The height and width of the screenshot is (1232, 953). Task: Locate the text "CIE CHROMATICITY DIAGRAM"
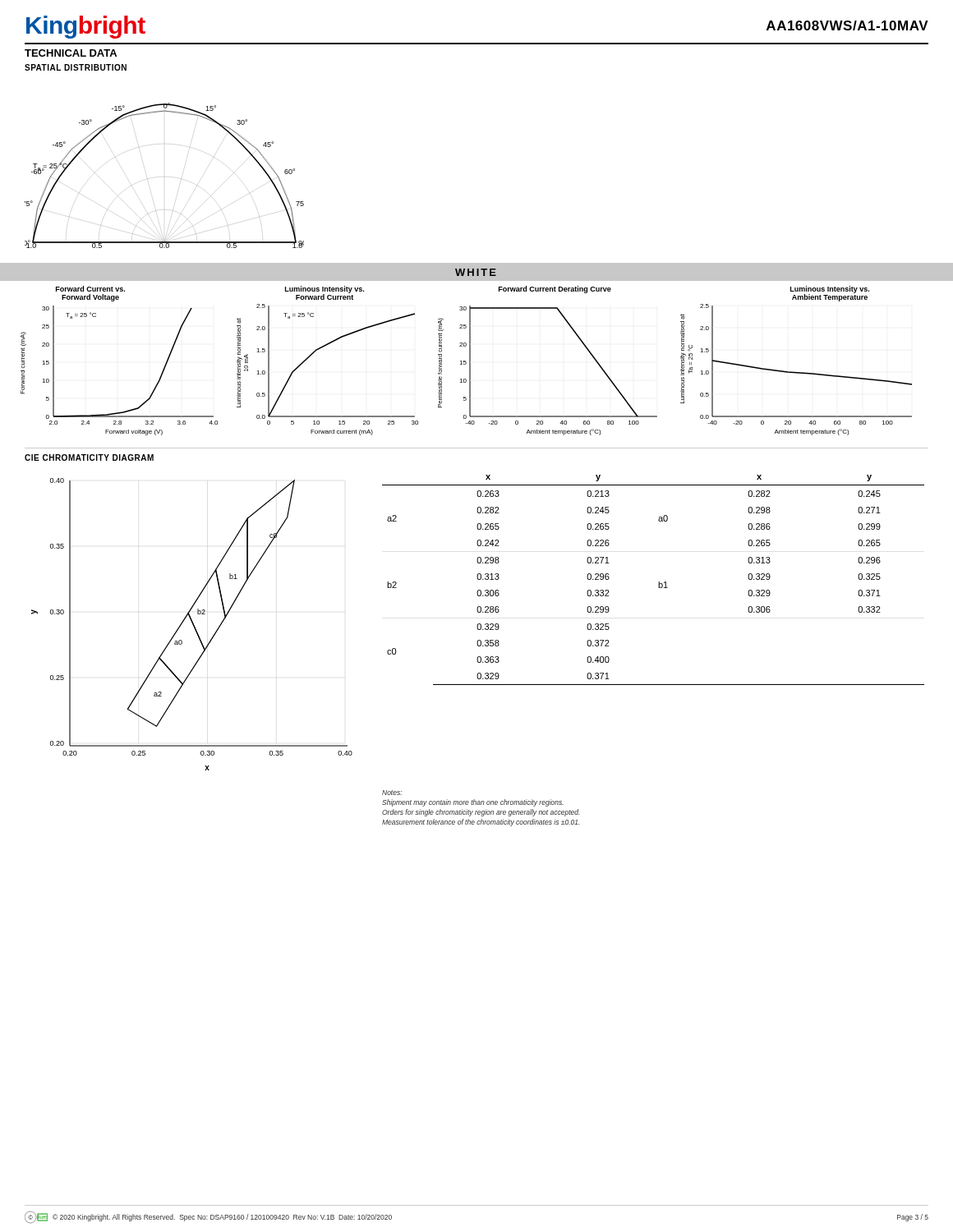tap(89, 458)
